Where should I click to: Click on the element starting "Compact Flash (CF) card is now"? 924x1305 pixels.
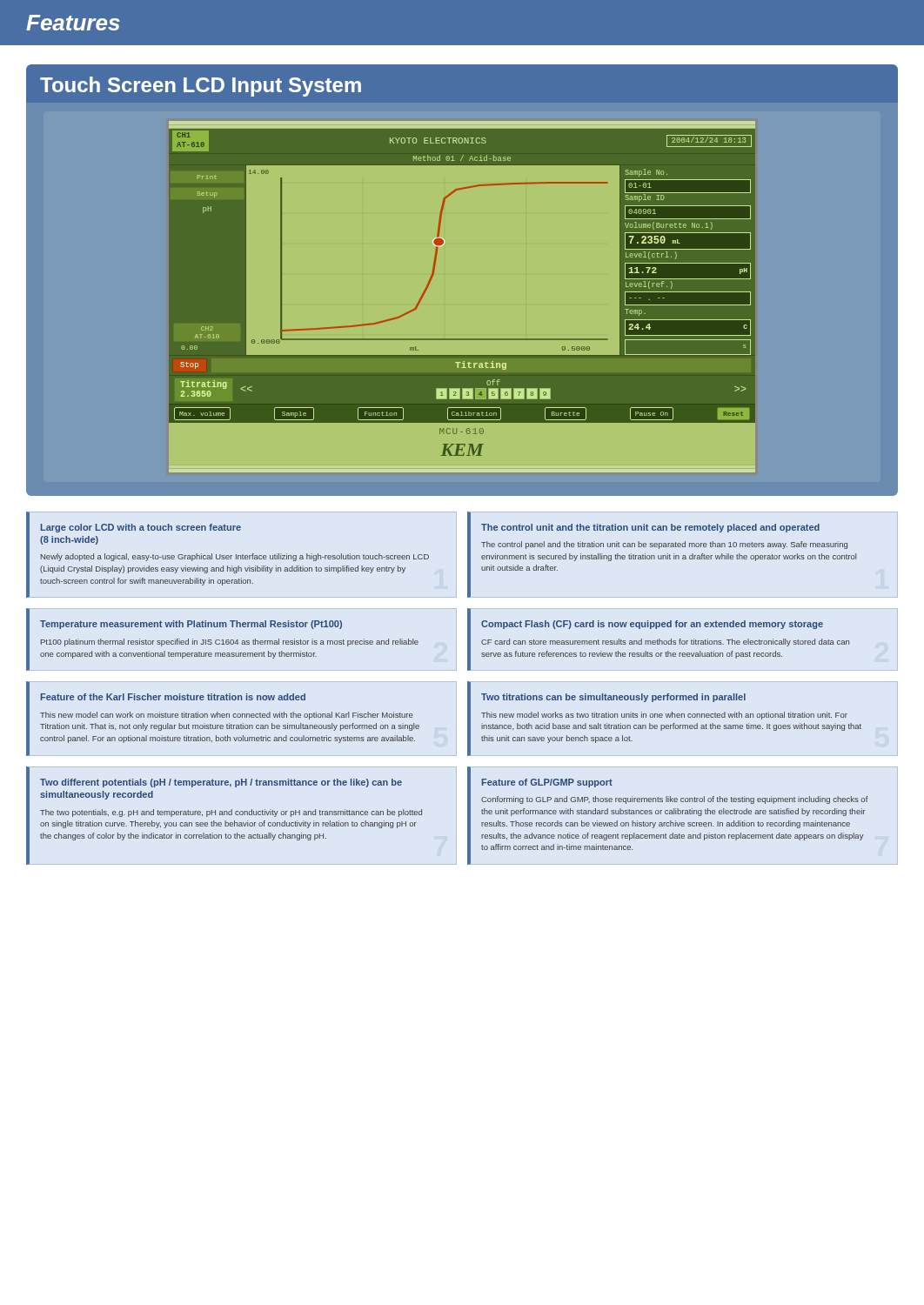point(686,643)
